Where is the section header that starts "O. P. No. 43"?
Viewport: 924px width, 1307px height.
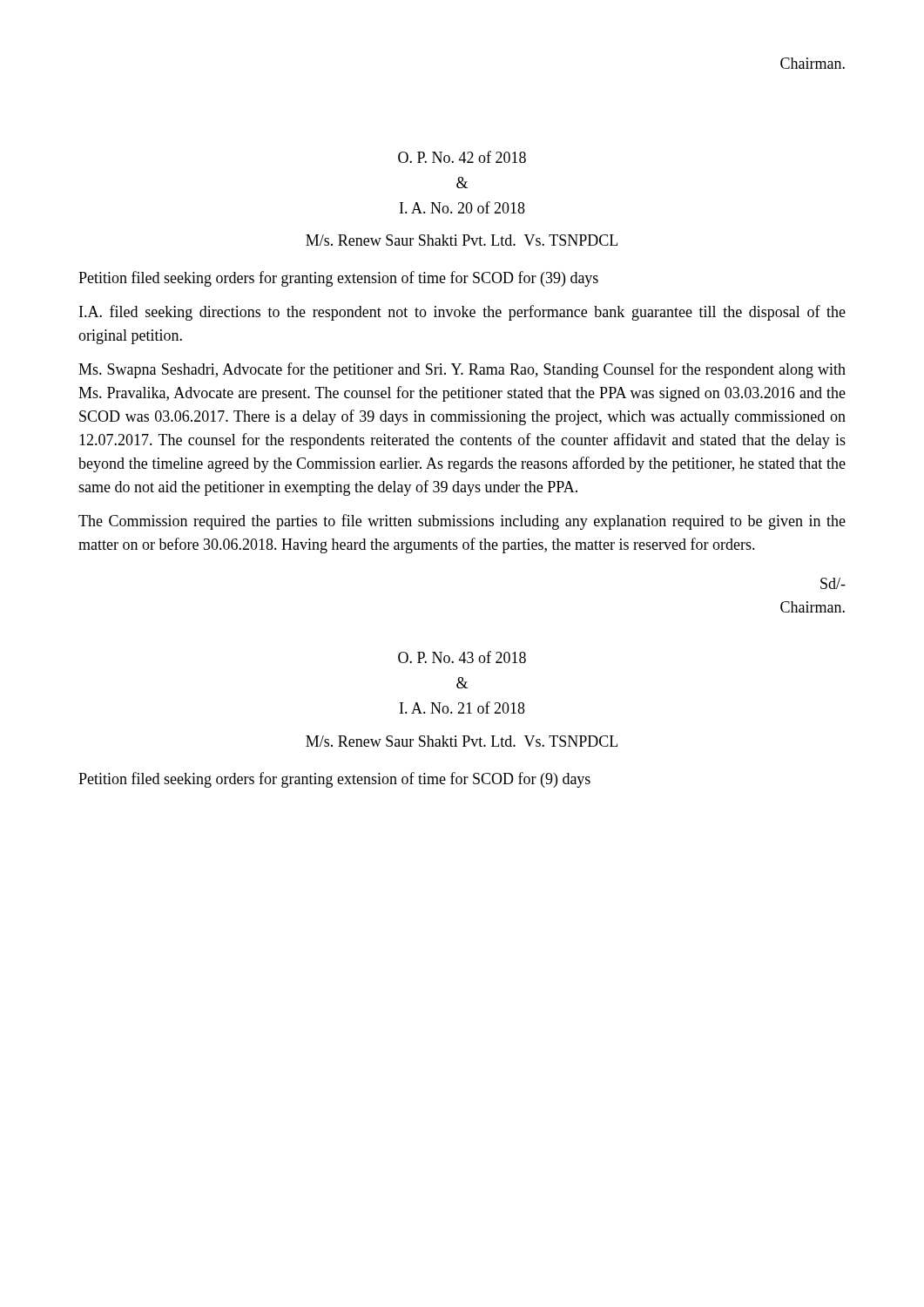click(462, 683)
